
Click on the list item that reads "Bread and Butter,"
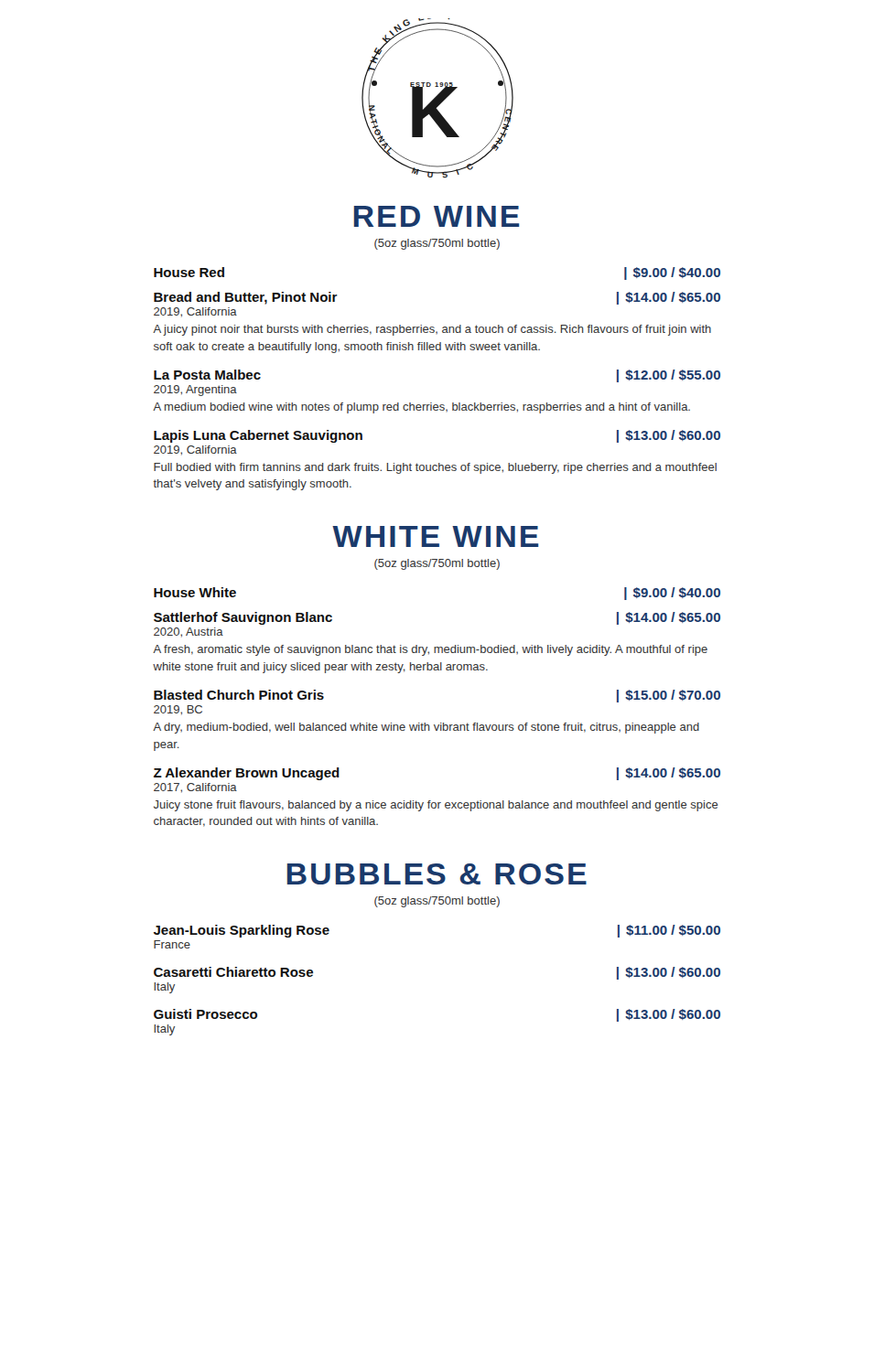point(437,322)
